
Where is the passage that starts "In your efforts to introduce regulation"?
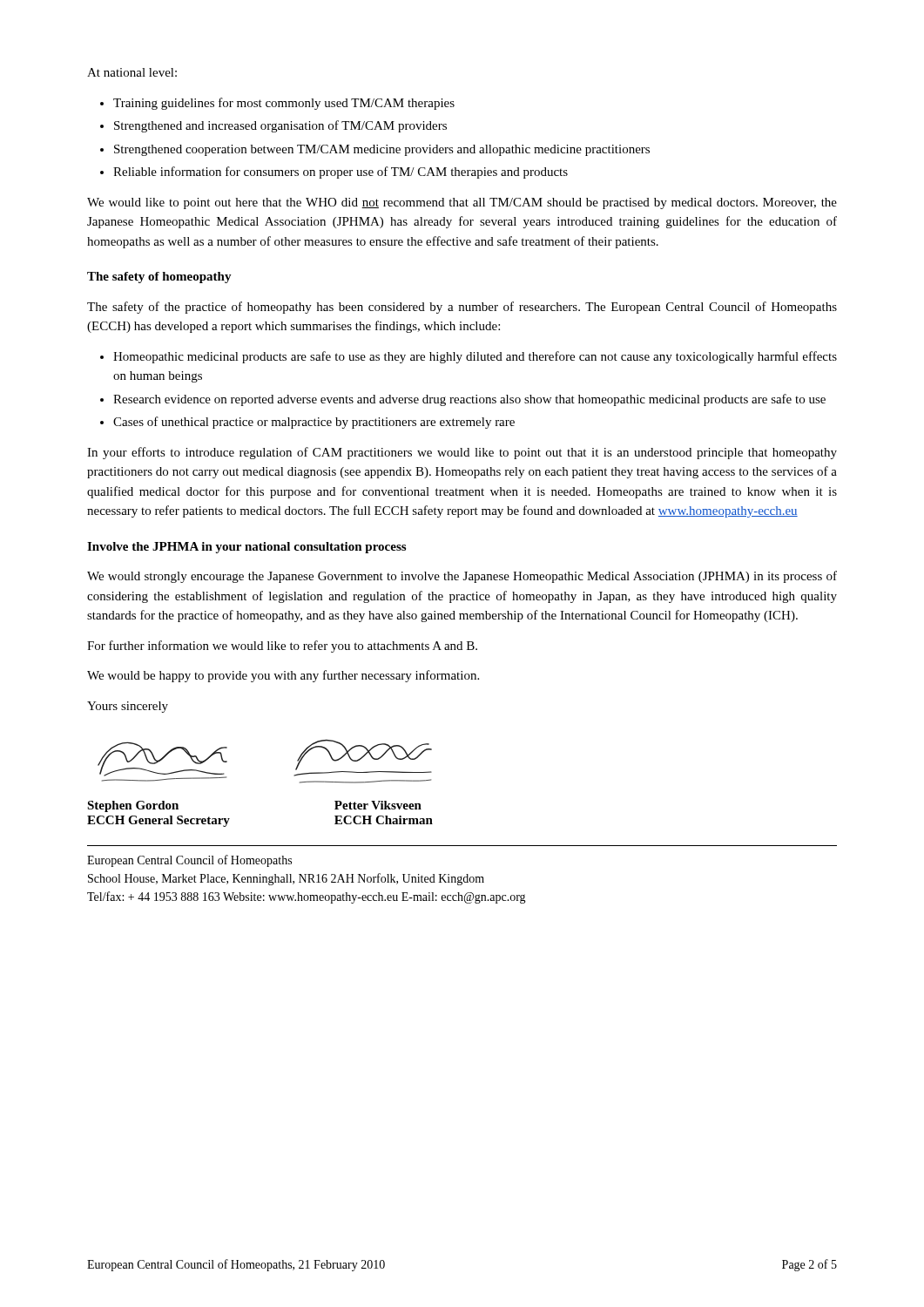[x=462, y=481]
